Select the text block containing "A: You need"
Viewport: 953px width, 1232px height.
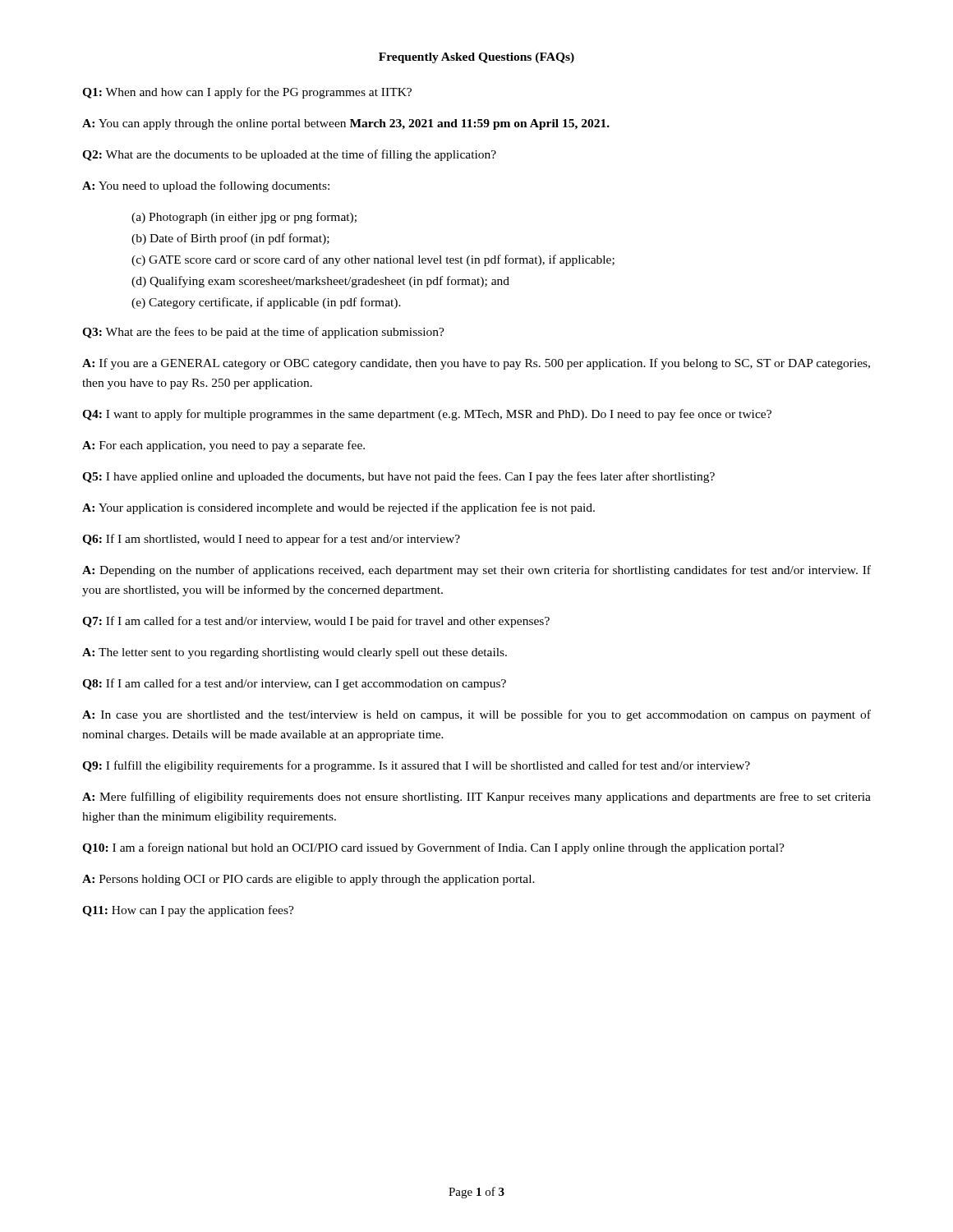[x=206, y=186]
